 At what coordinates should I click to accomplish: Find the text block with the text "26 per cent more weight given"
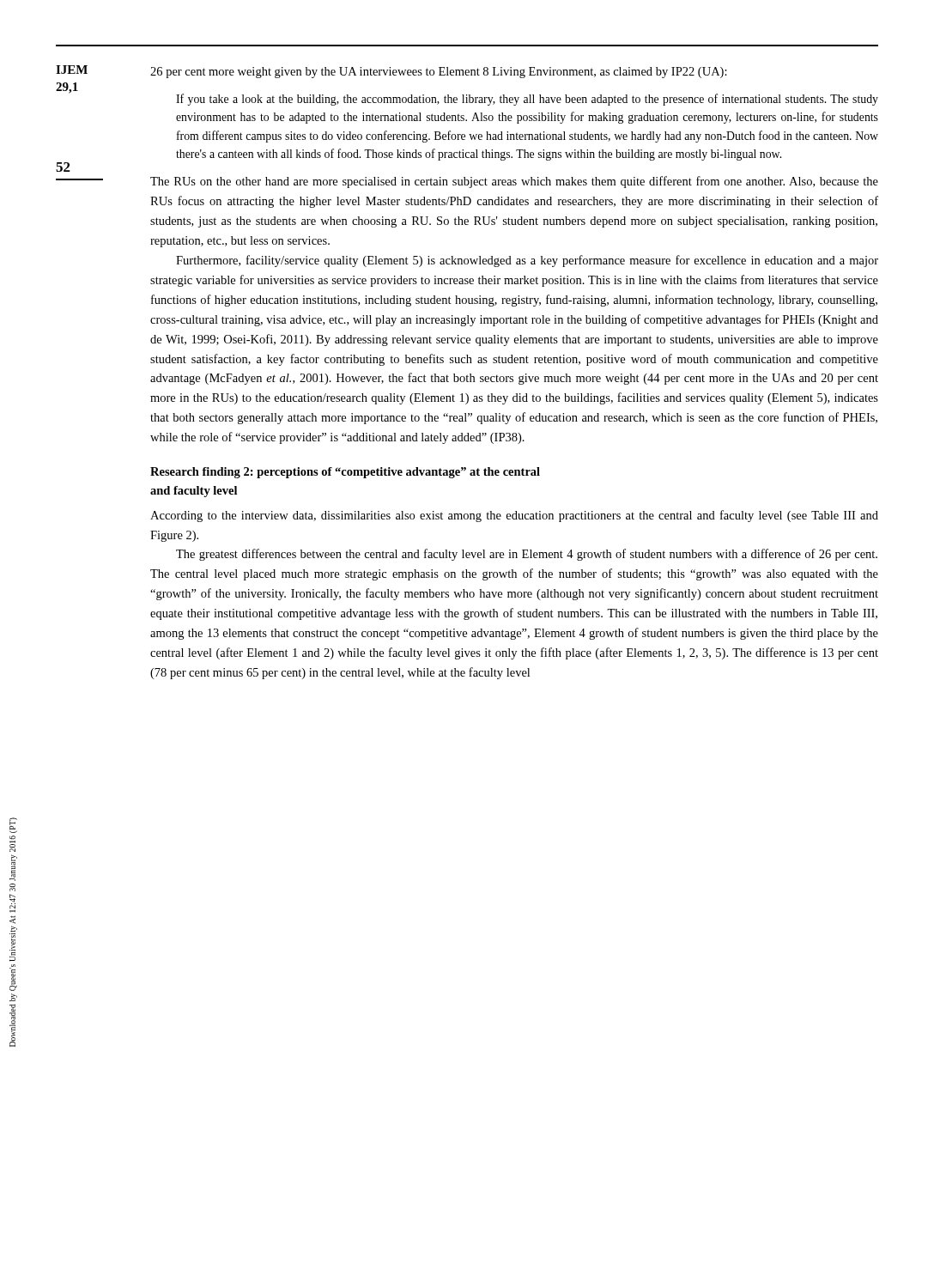pos(514,72)
